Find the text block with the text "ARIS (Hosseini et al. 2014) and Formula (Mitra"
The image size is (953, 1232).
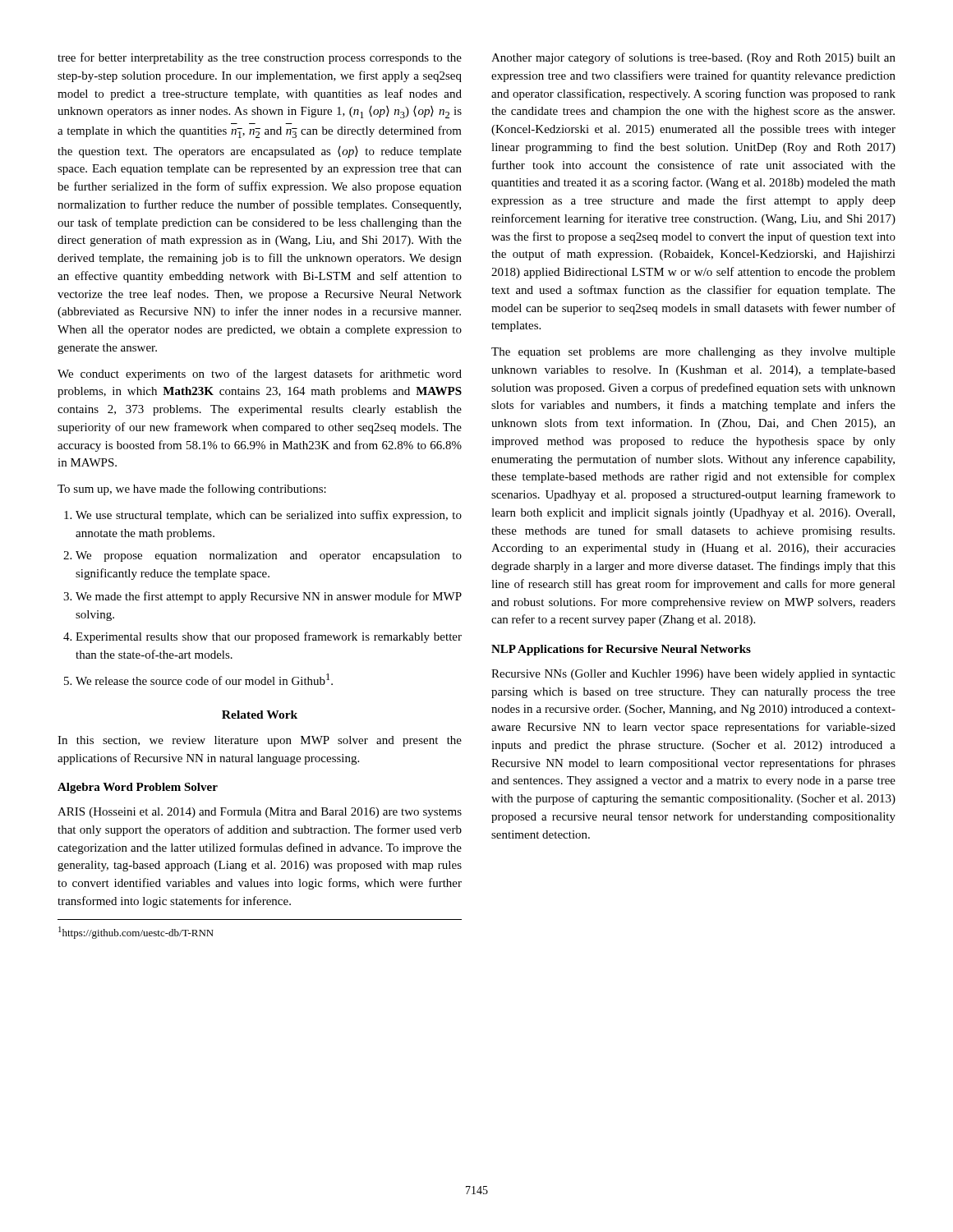260,857
